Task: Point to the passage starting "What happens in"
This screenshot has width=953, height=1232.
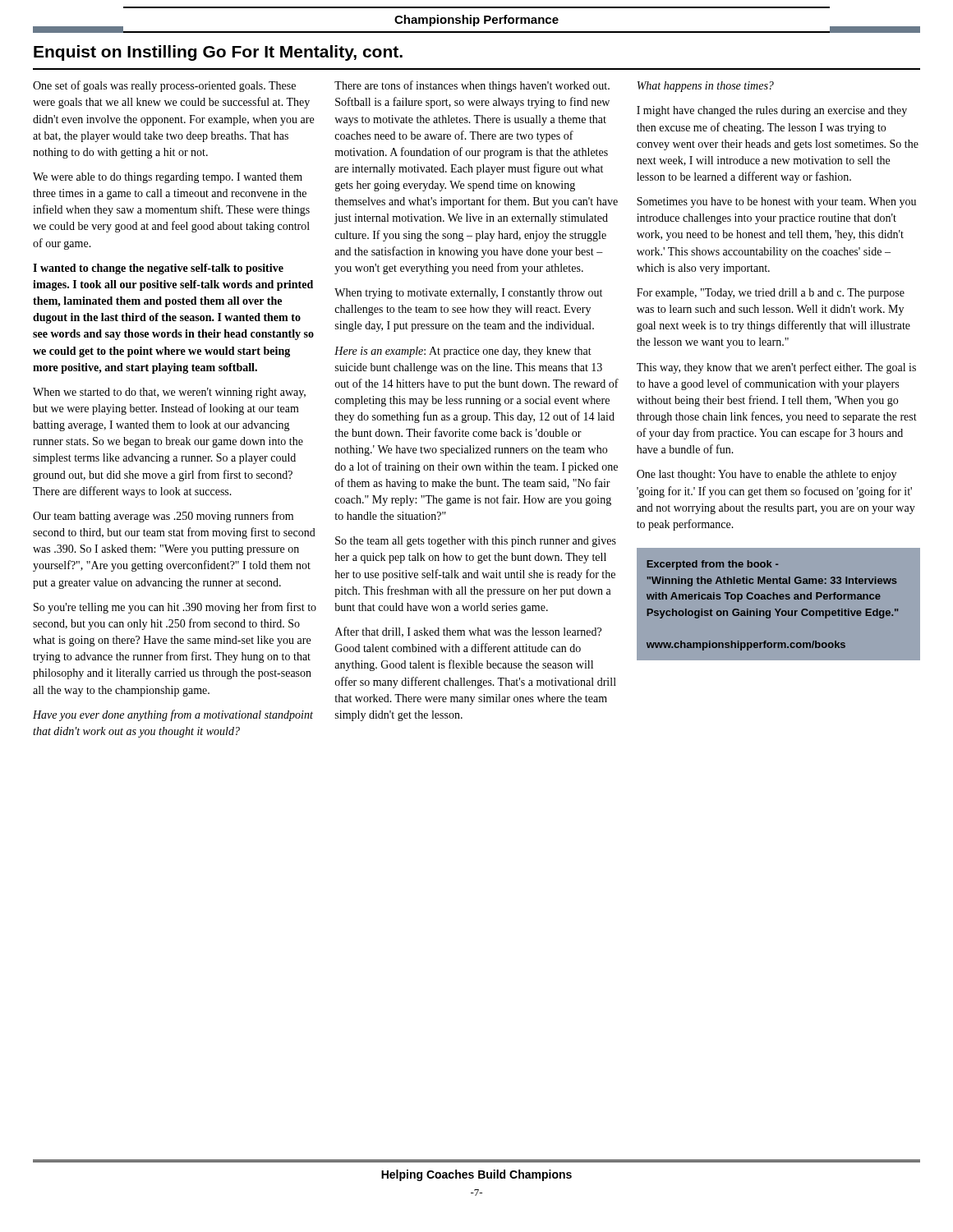Action: pyautogui.click(x=705, y=86)
